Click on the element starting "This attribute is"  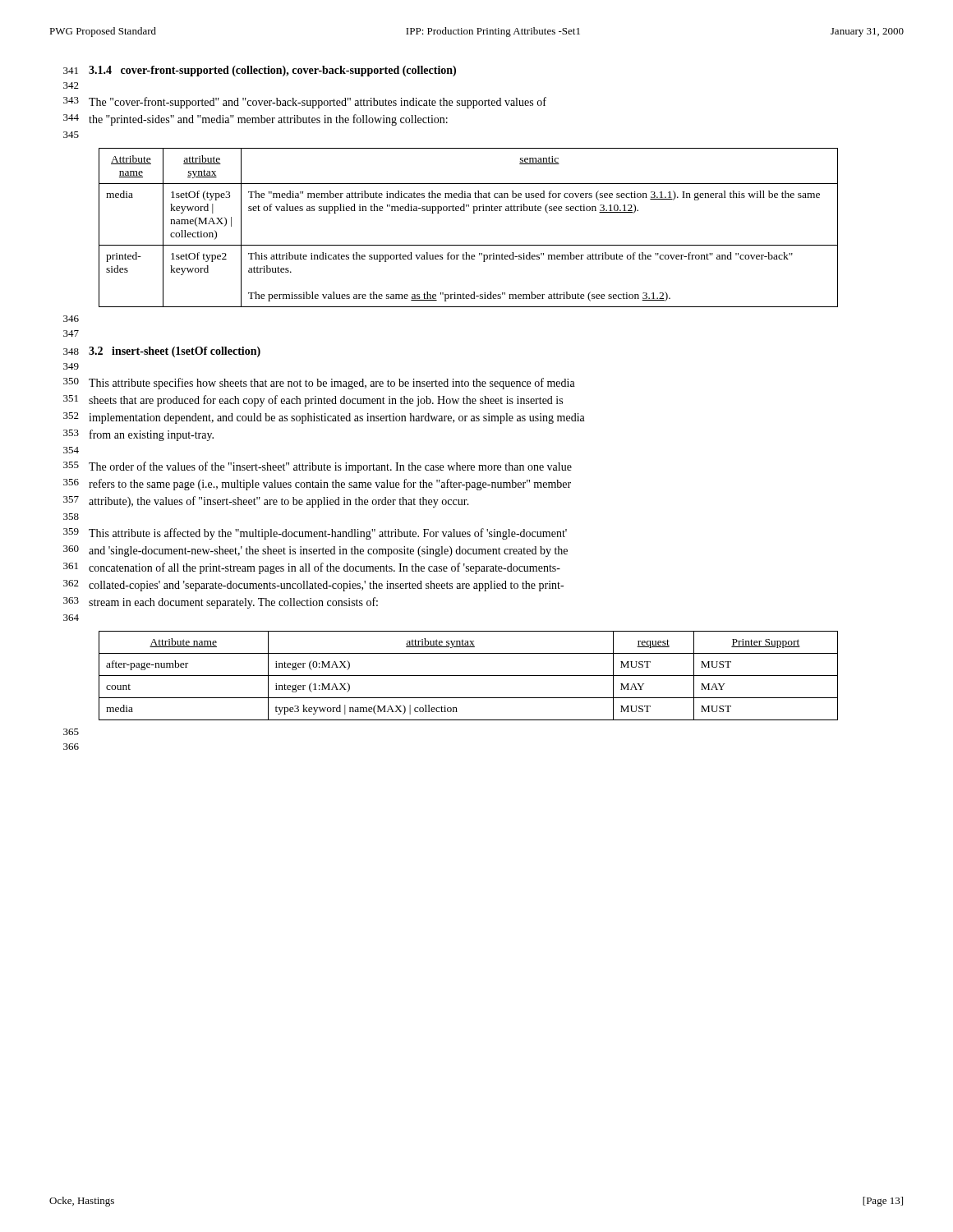click(x=328, y=533)
